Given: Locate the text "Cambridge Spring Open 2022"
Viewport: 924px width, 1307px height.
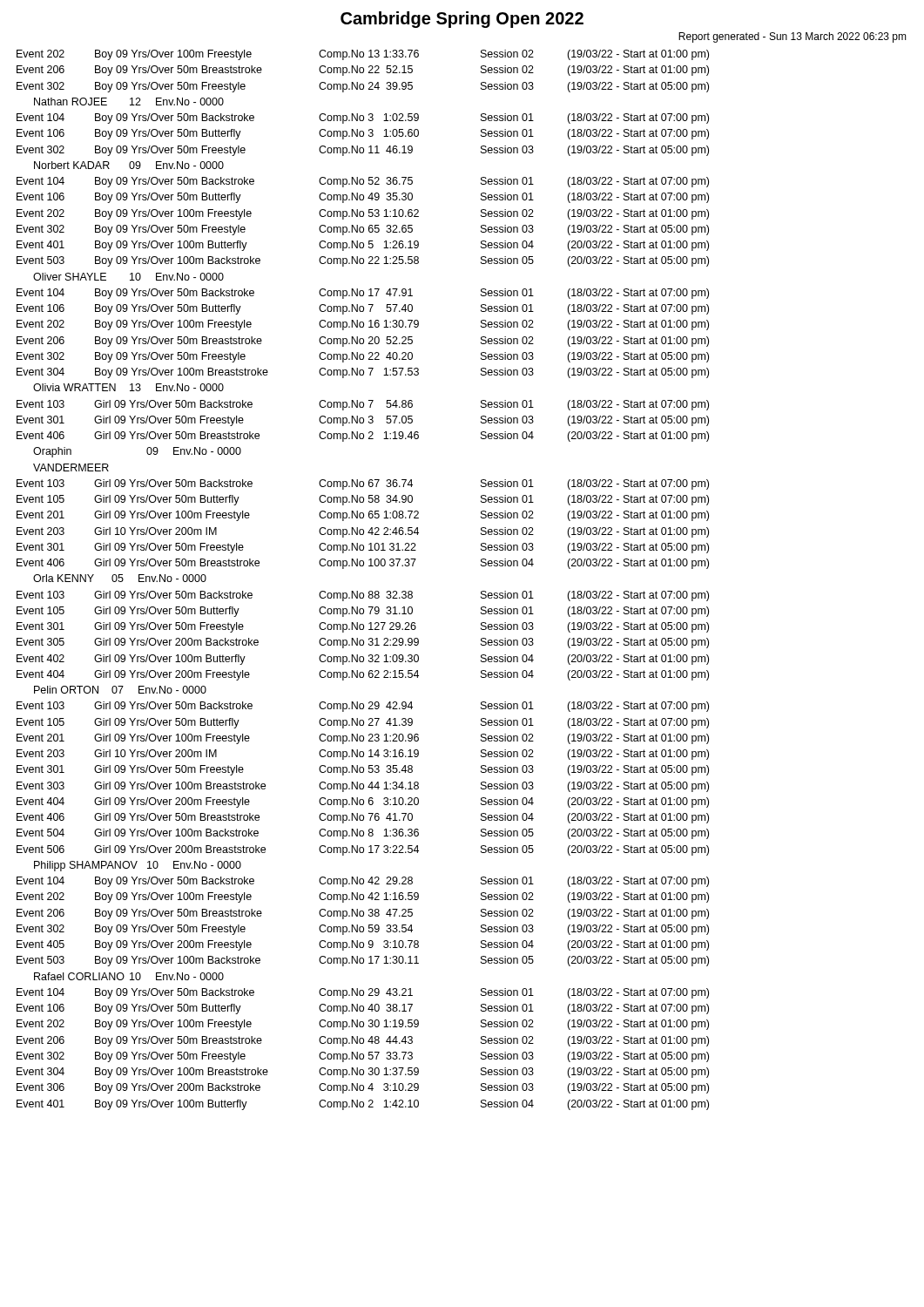Looking at the screenshot, I should pos(462,18).
